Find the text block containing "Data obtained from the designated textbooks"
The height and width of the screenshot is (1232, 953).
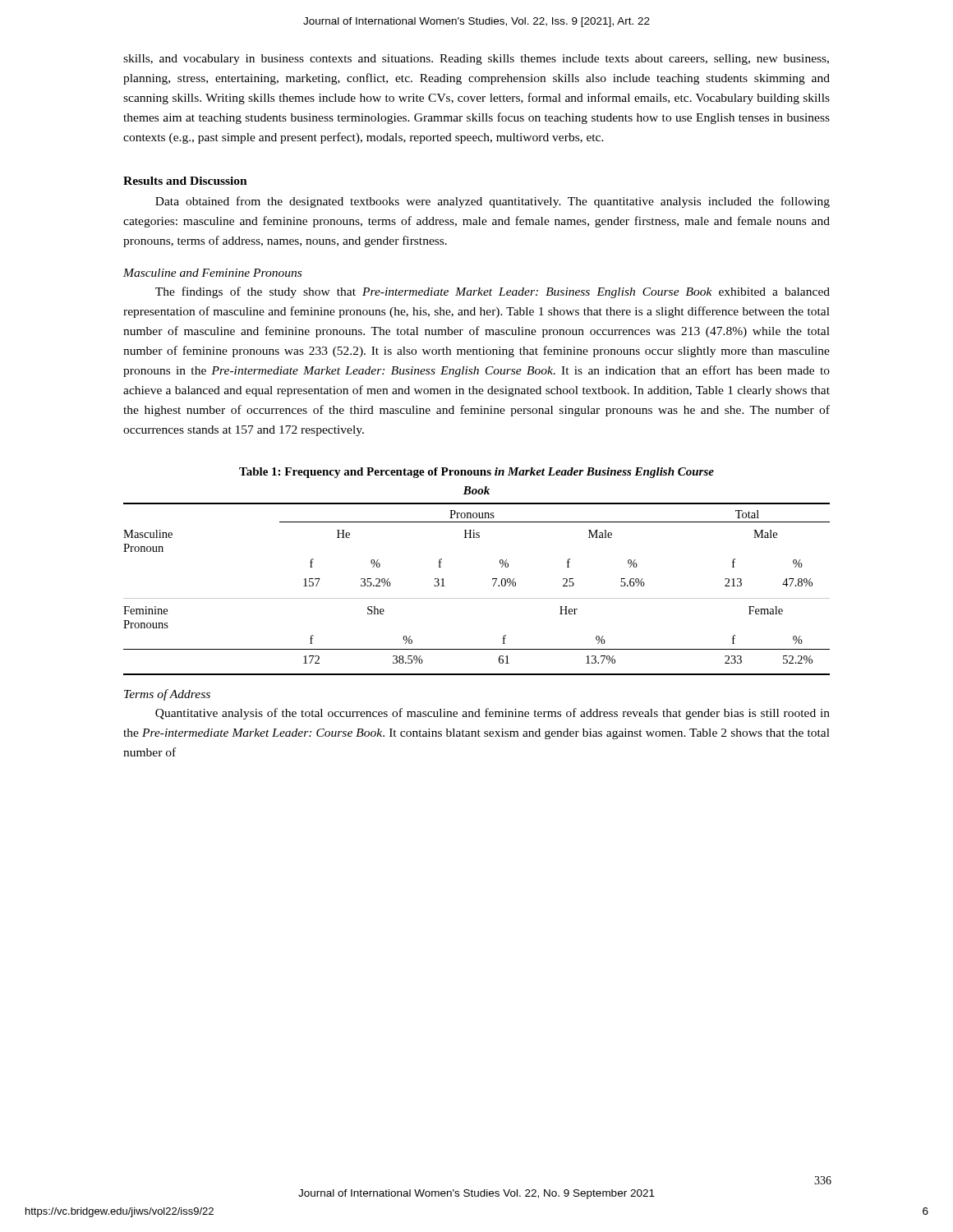[x=476, y=221]
